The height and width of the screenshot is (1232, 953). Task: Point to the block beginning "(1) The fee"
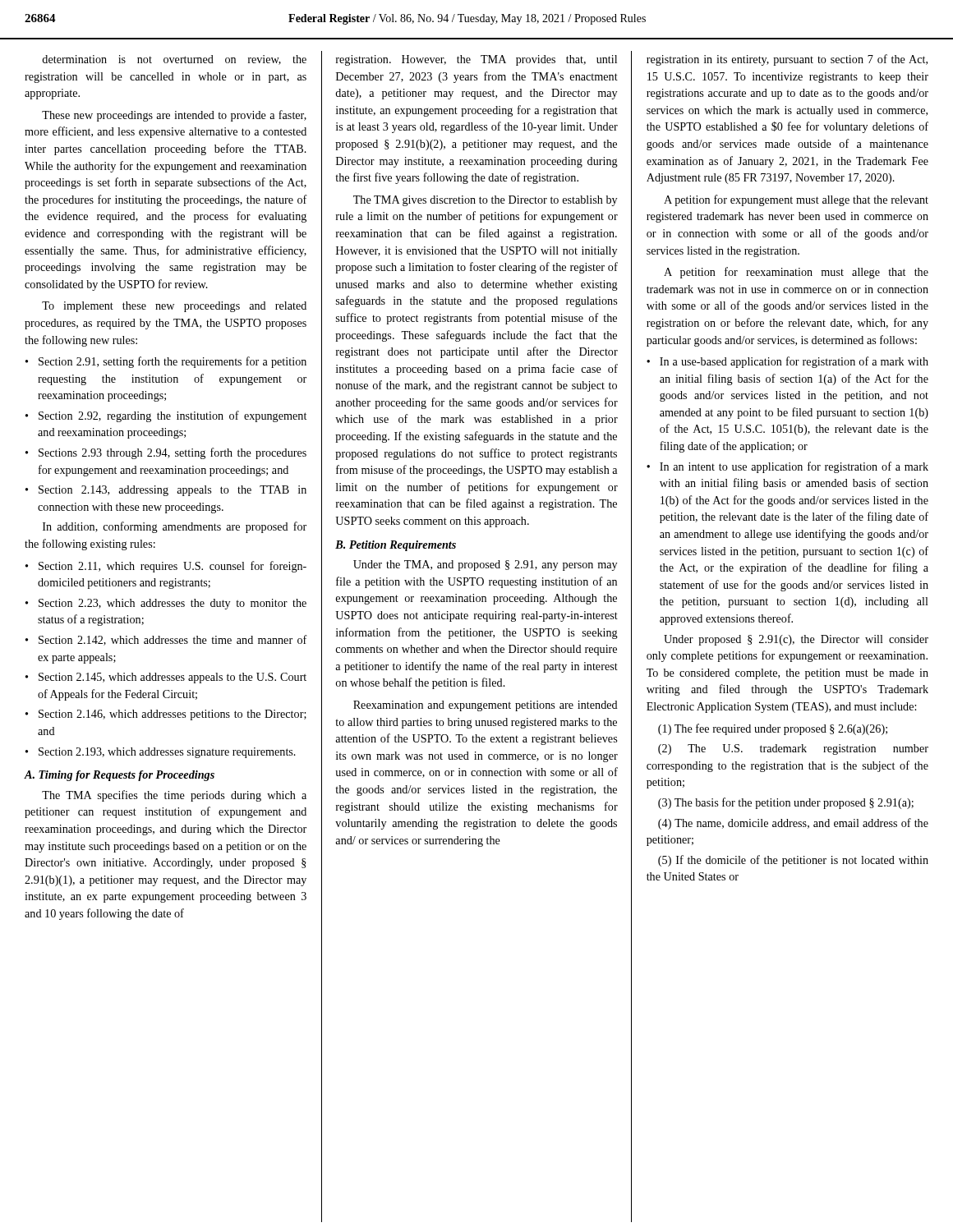[767, 728]
